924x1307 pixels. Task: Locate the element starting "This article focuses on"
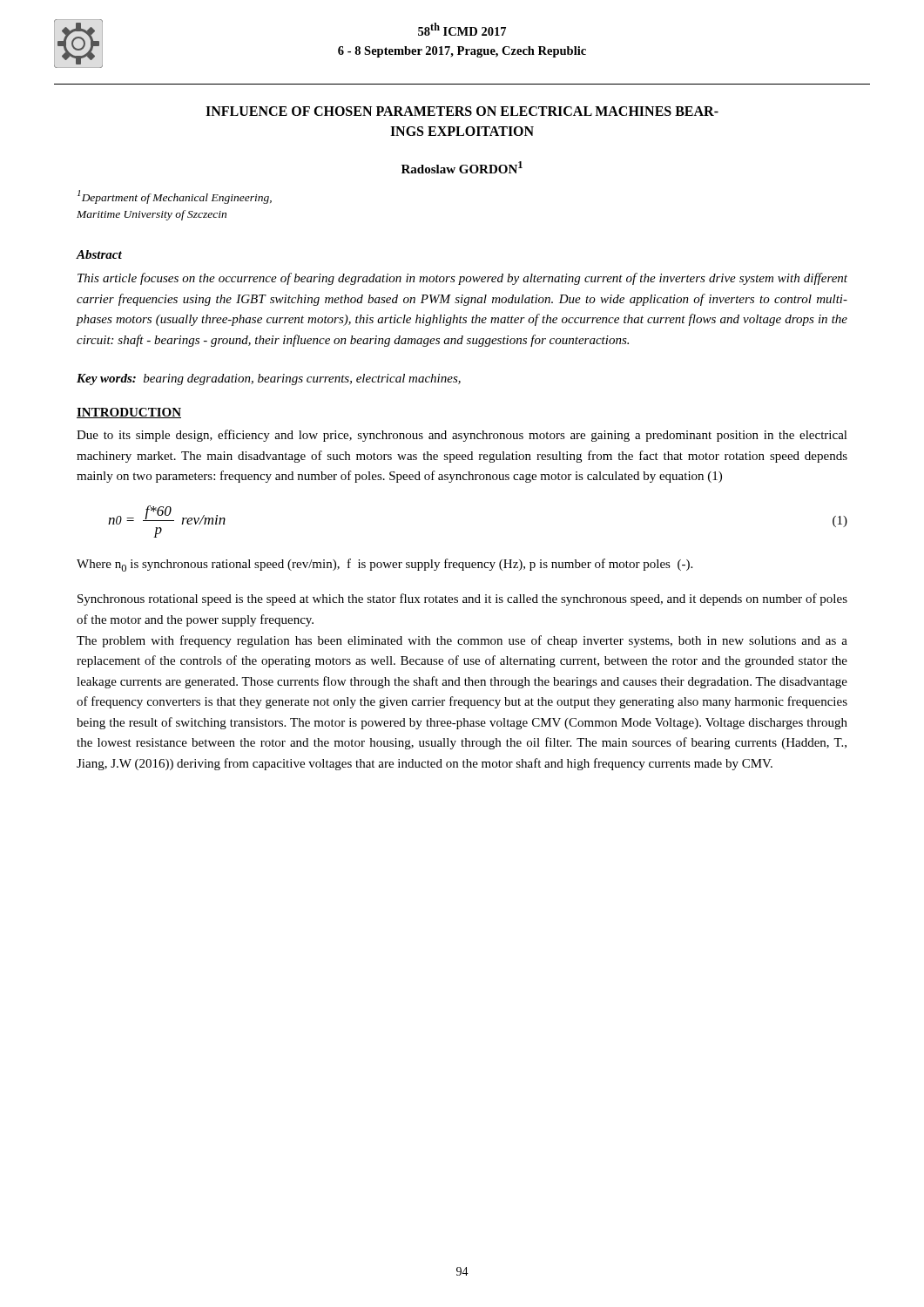[x=462, y=309]
